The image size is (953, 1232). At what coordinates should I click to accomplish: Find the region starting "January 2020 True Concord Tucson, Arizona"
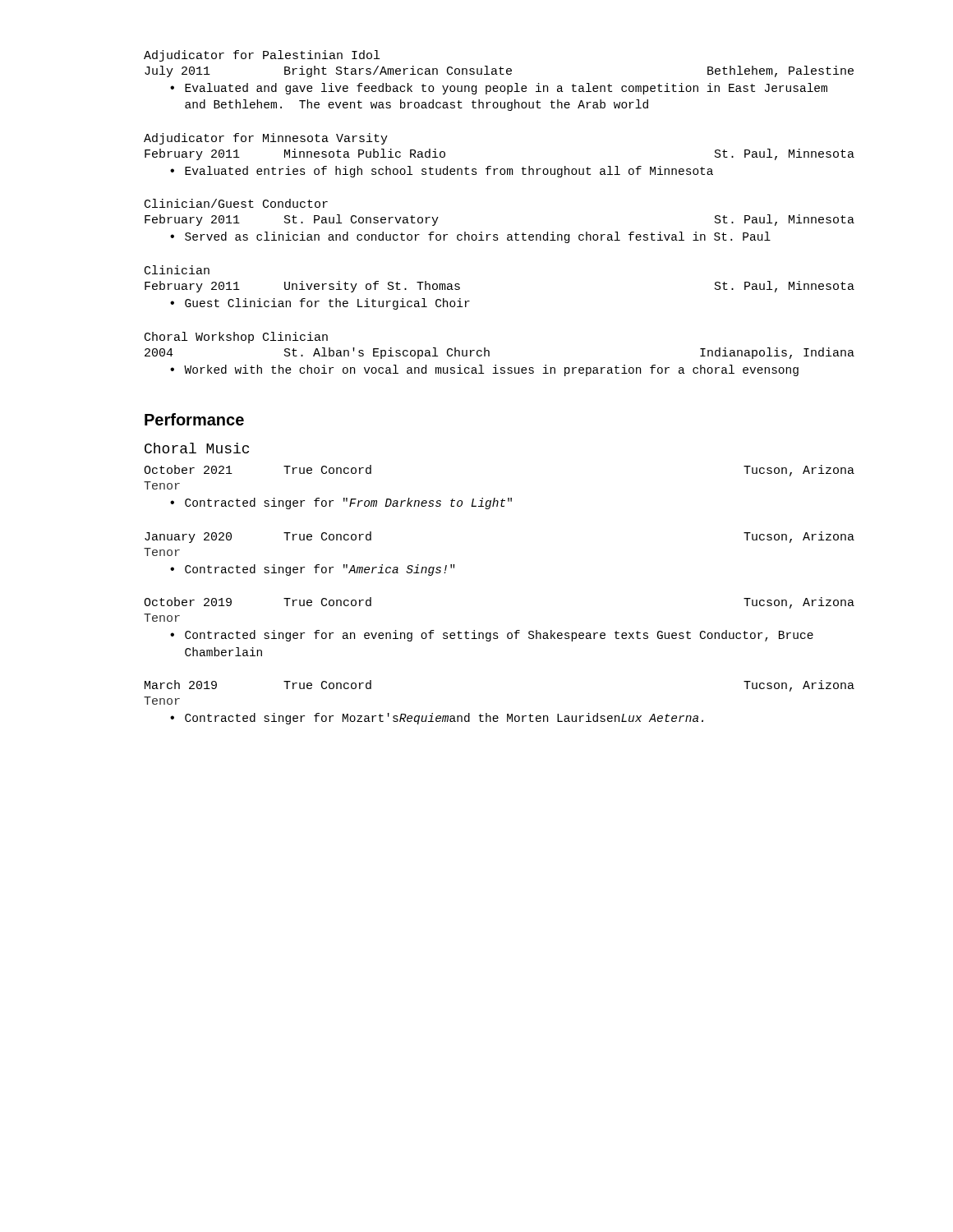coord(184,537)
